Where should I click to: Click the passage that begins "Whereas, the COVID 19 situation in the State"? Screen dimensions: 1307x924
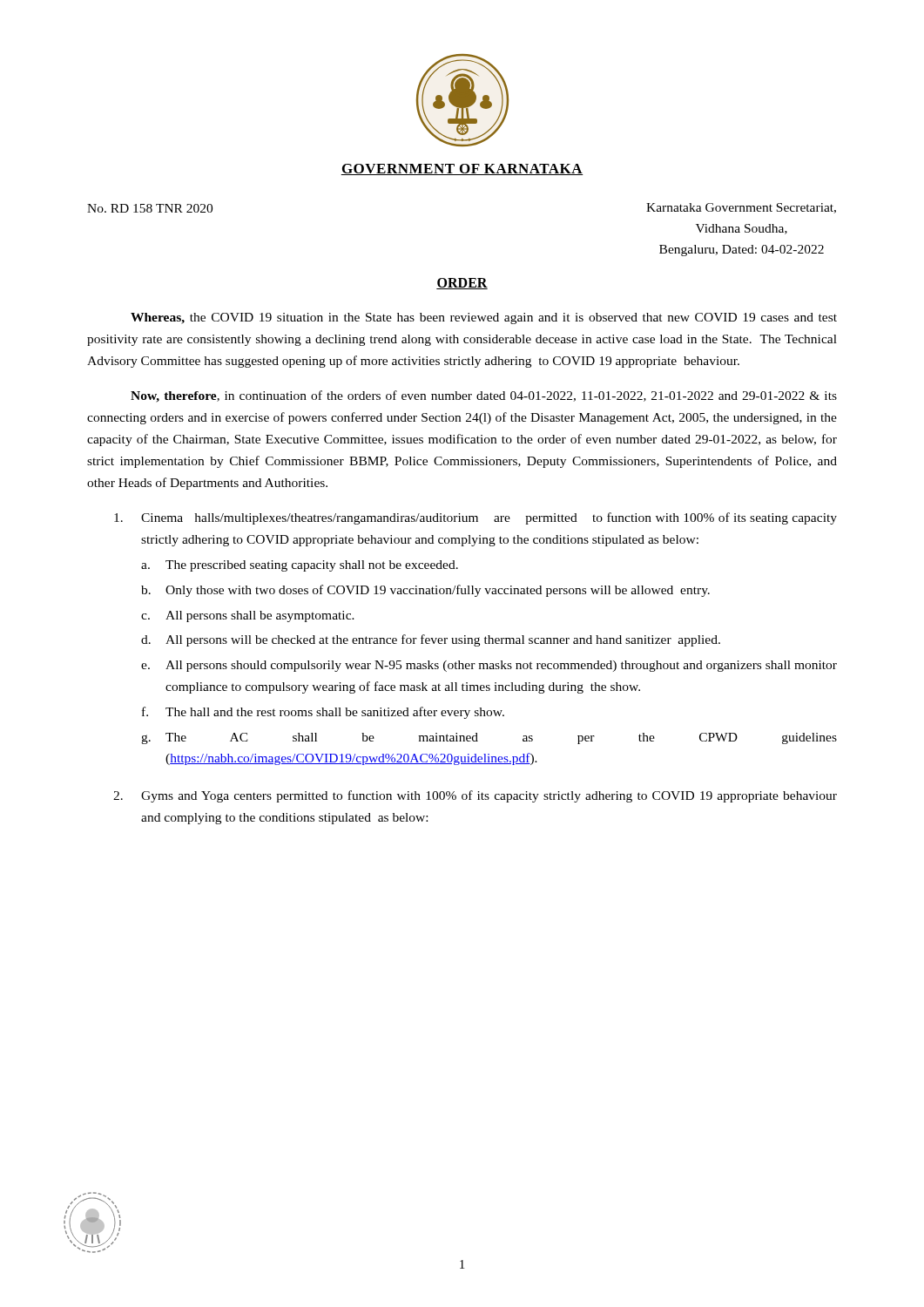coord(462,338)
